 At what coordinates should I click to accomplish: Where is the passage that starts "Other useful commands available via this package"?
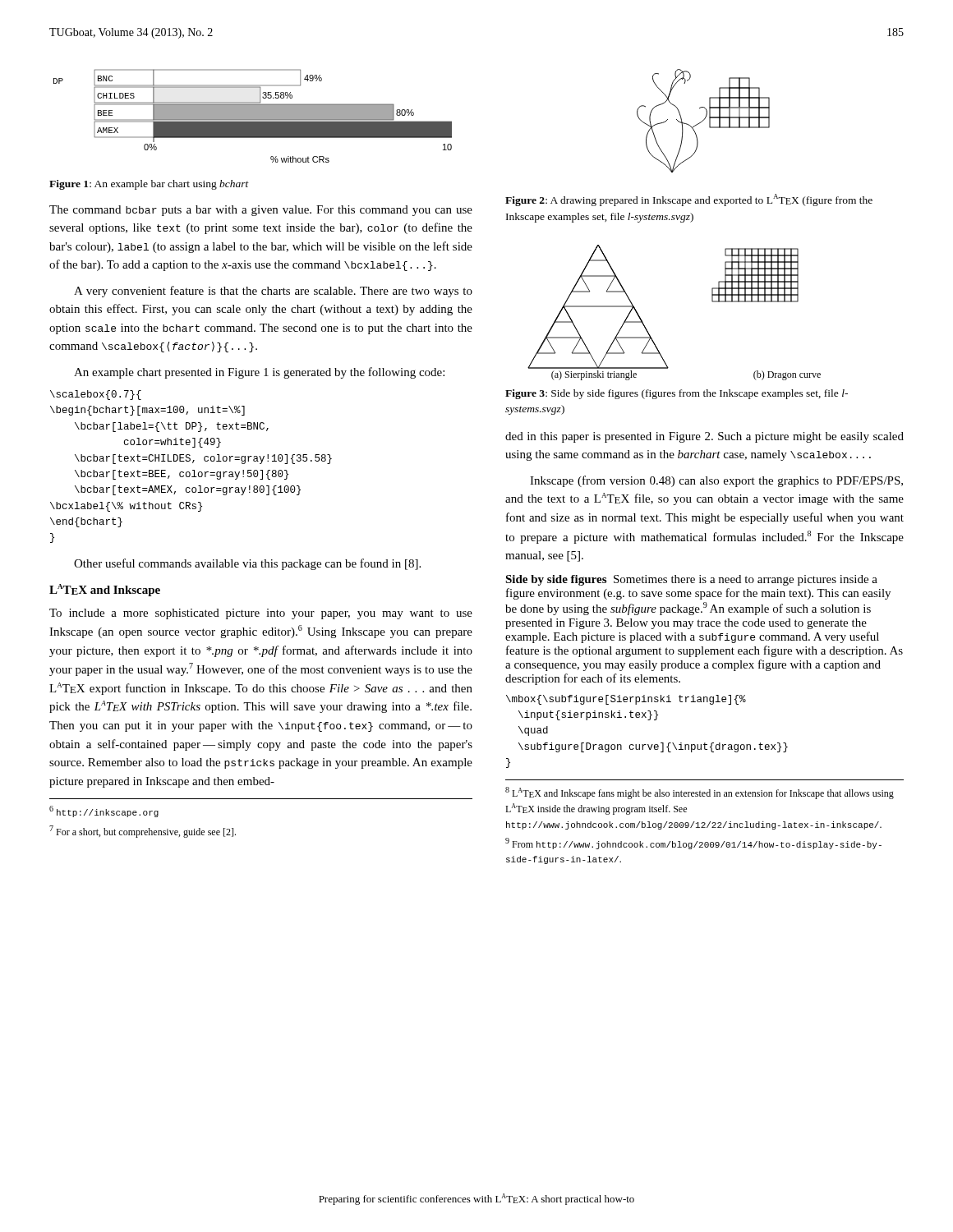(248, 563)
